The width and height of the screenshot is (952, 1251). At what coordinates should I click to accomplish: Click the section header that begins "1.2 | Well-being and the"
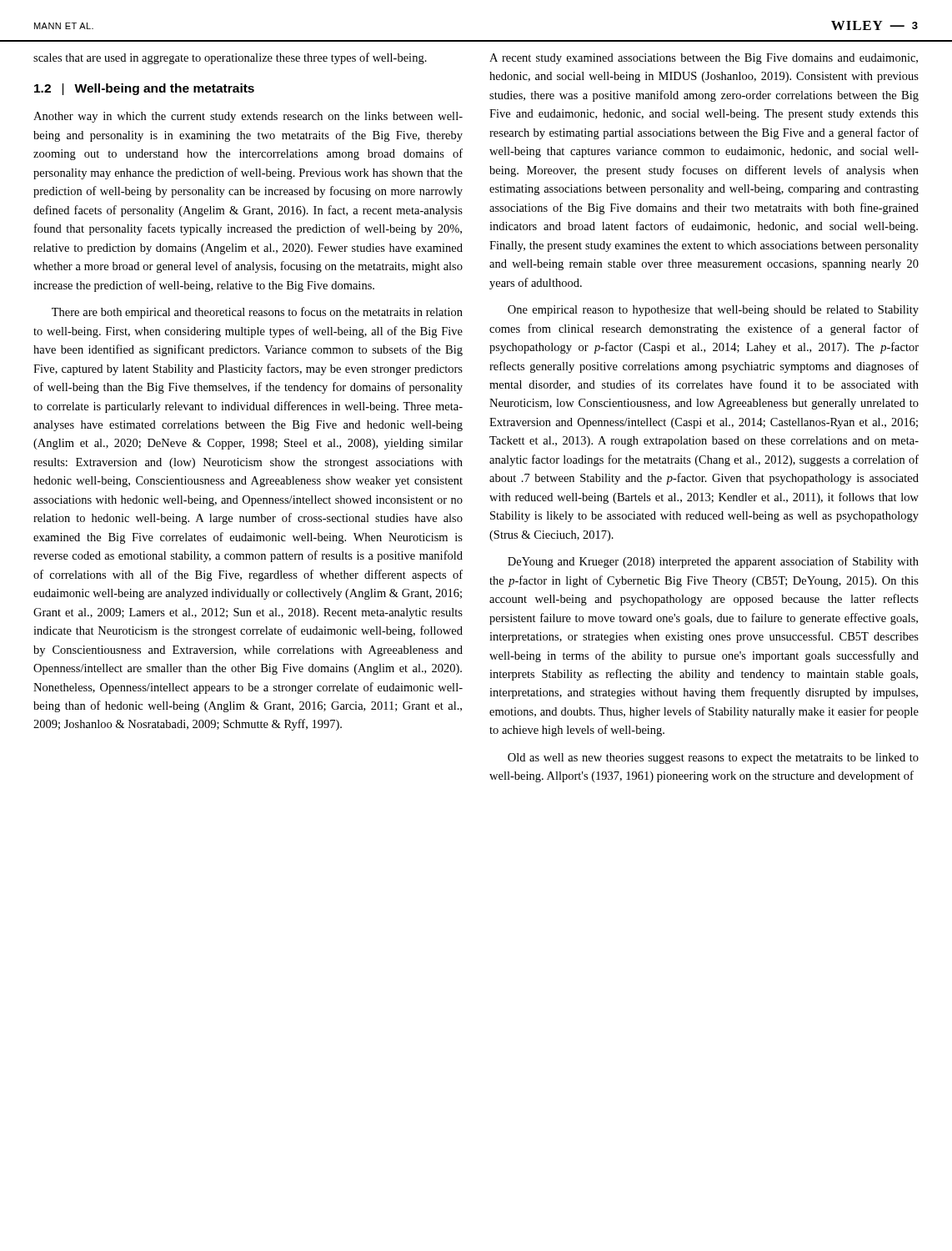[144, 89]
